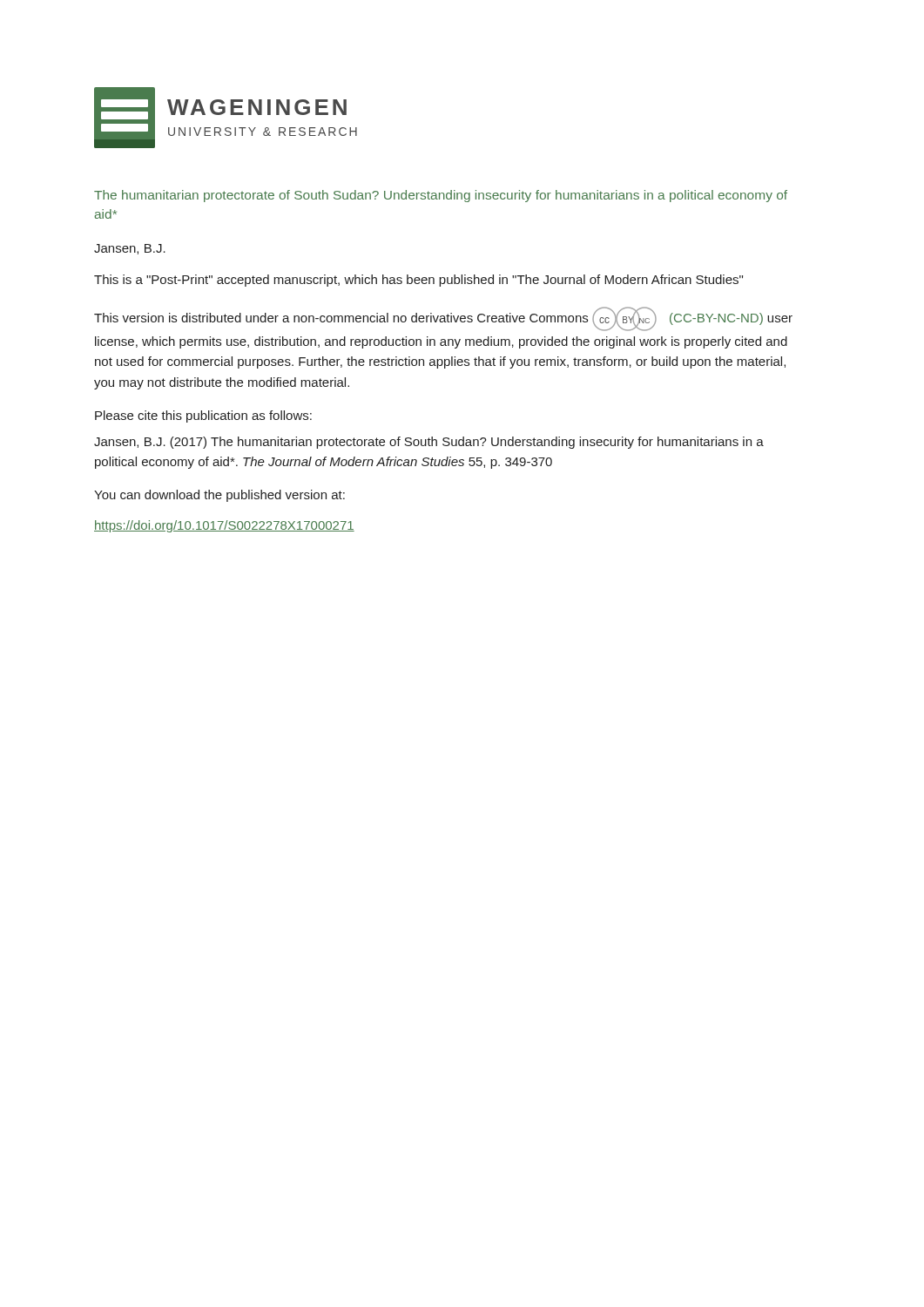Select the text block that says "Please cite this publication as"
This screenshot has height=1307, width=924.
pos(203,415)
